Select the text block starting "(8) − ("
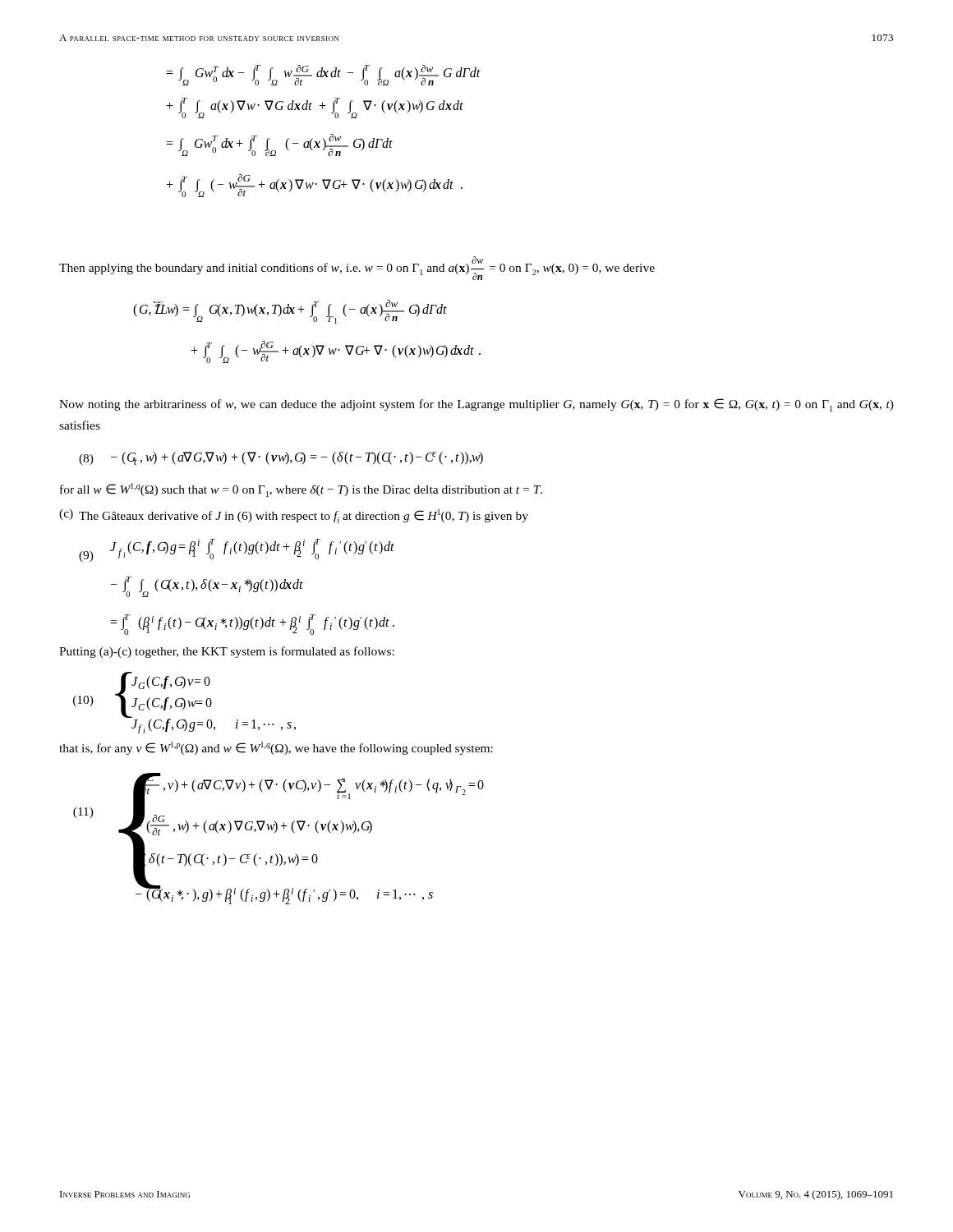The width and height of the screenshot is (953, 1232). pos(476,458)
